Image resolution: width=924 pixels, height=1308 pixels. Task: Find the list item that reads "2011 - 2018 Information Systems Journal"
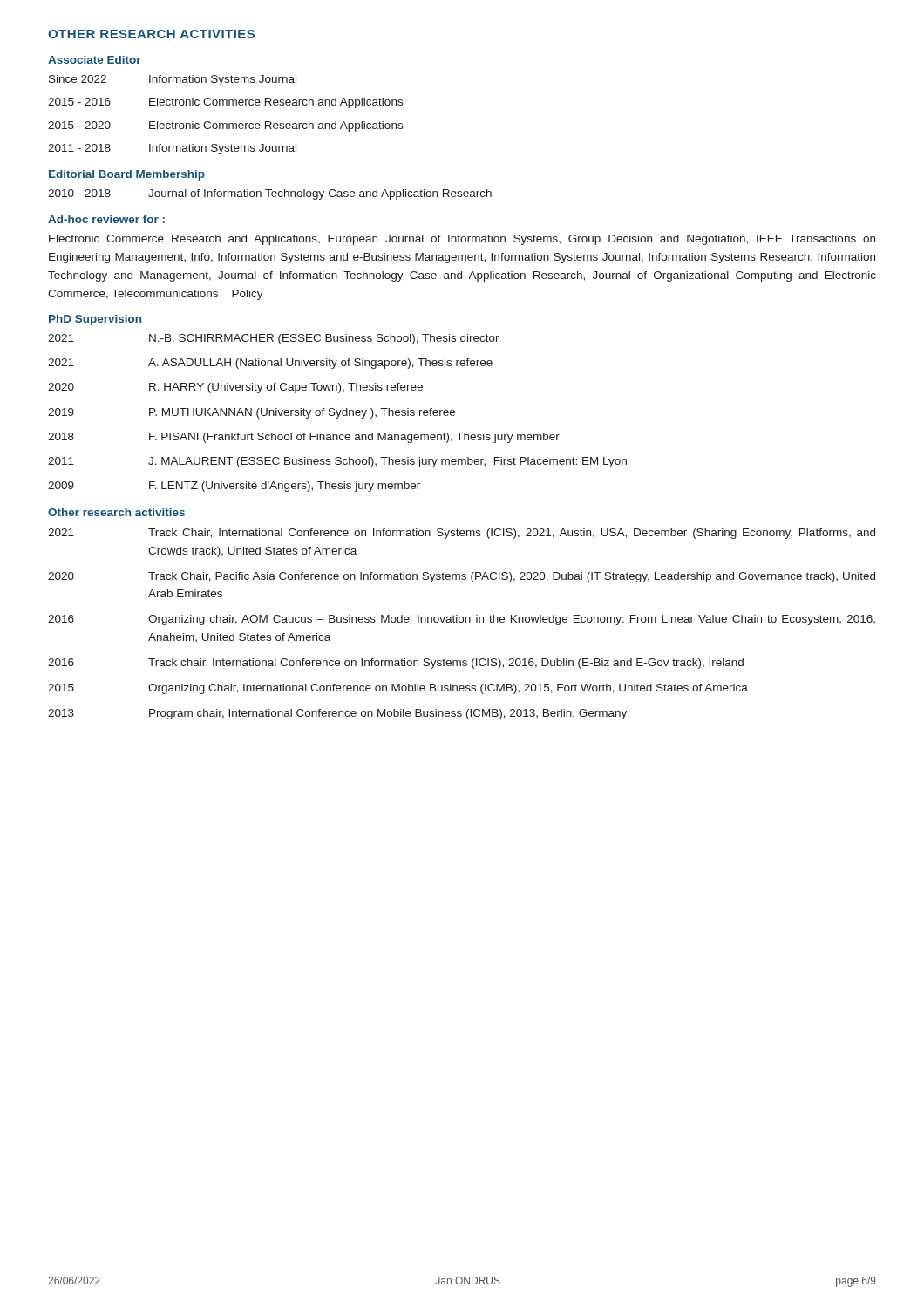tap(172, 149)
